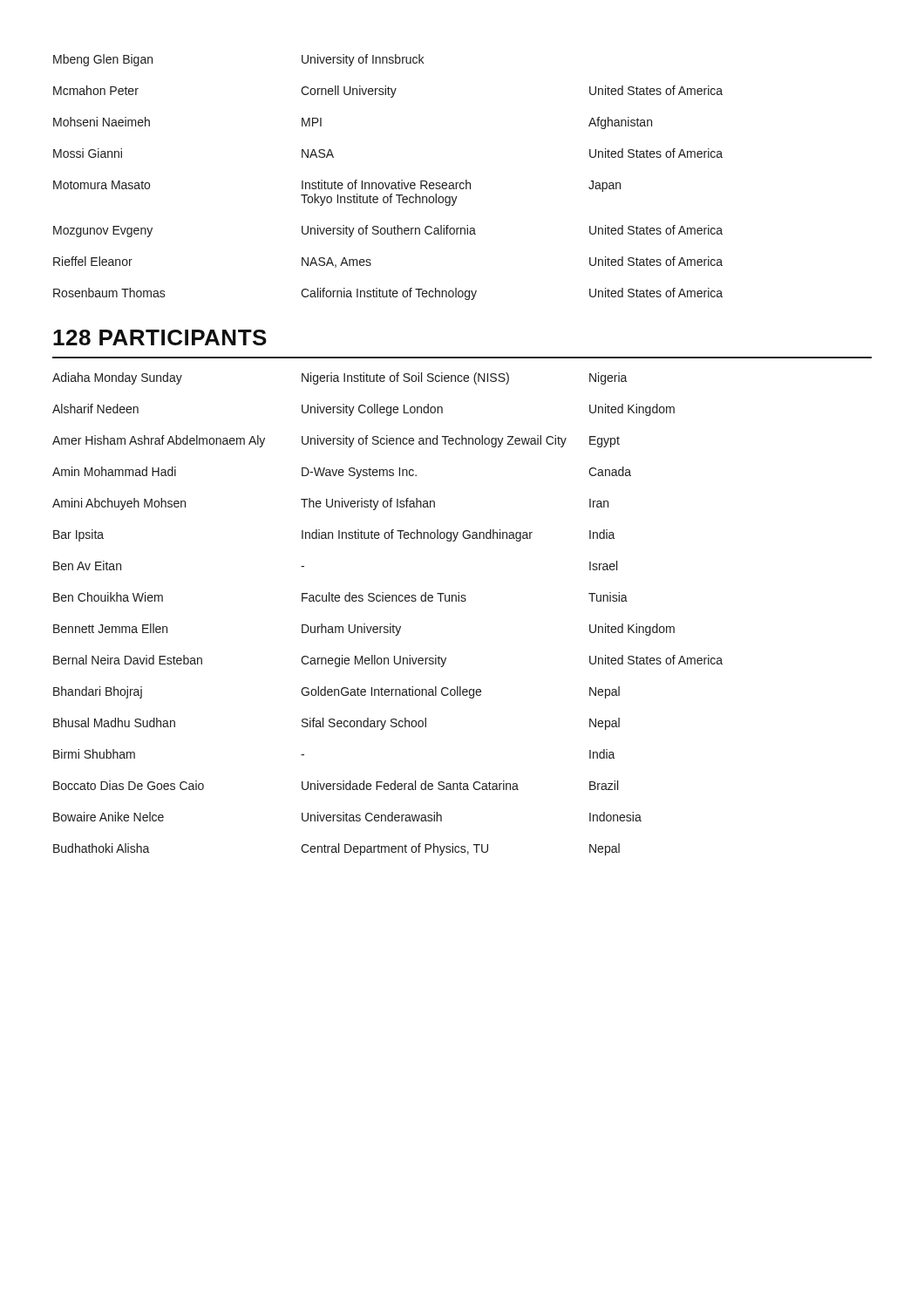Navigate to the region starting "Bar Ipsita Indian Institute of Technology Gandhinagar"

[462, 535]
